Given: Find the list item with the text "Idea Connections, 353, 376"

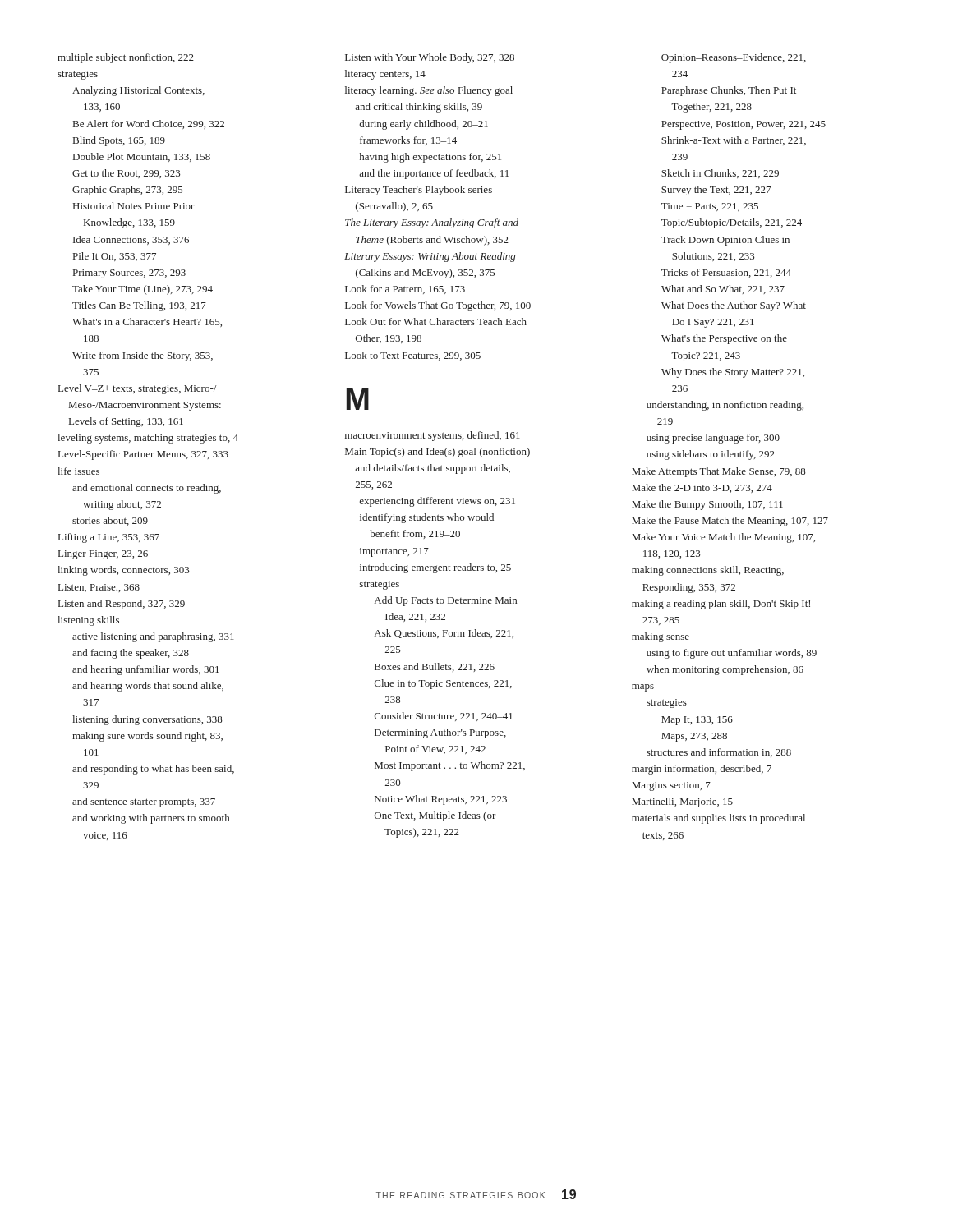Looking at the screenshot, I should pyautogui.click(x=131, y=239).
